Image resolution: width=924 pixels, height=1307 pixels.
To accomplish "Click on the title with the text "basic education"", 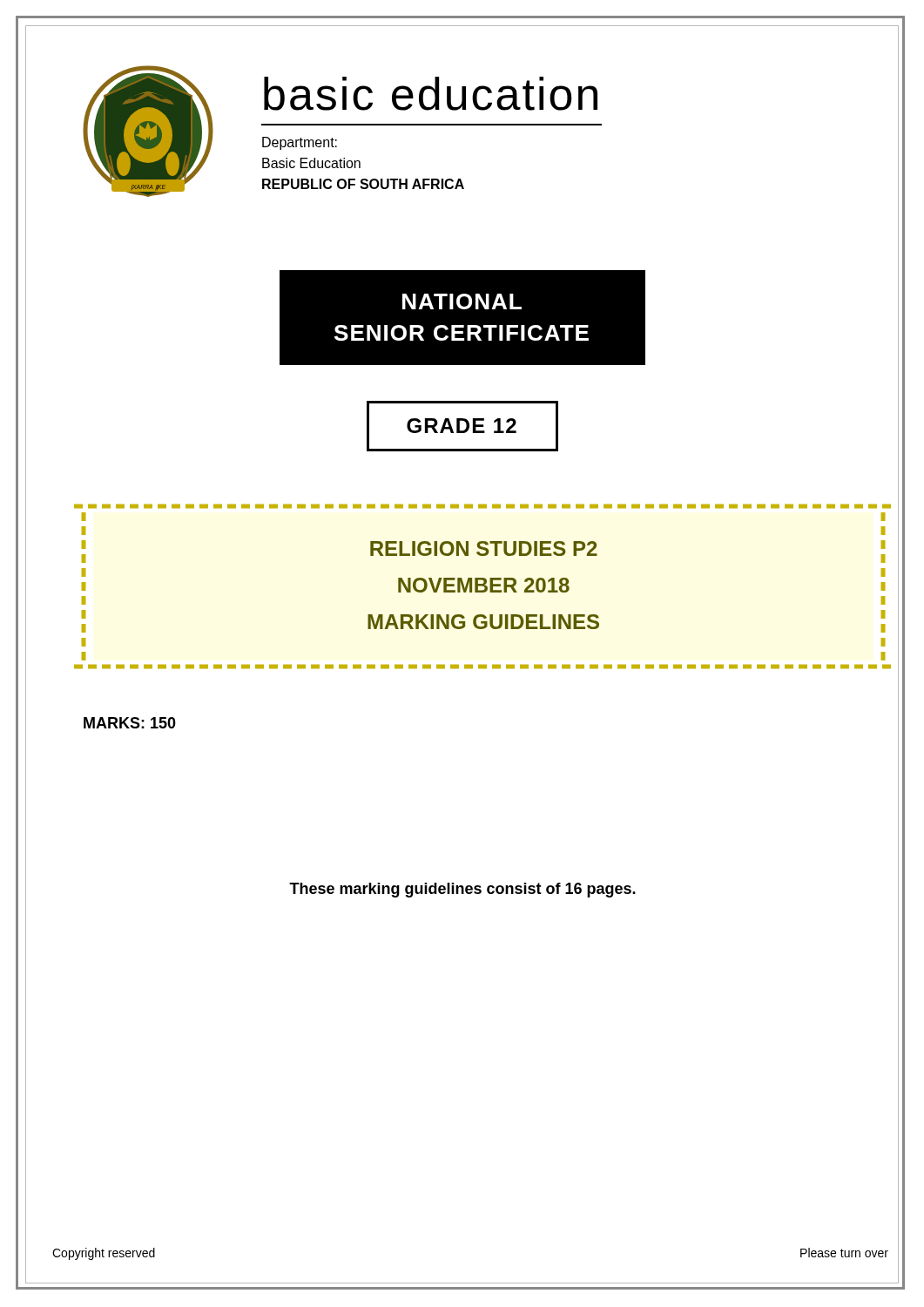I will tap(432, 94).
